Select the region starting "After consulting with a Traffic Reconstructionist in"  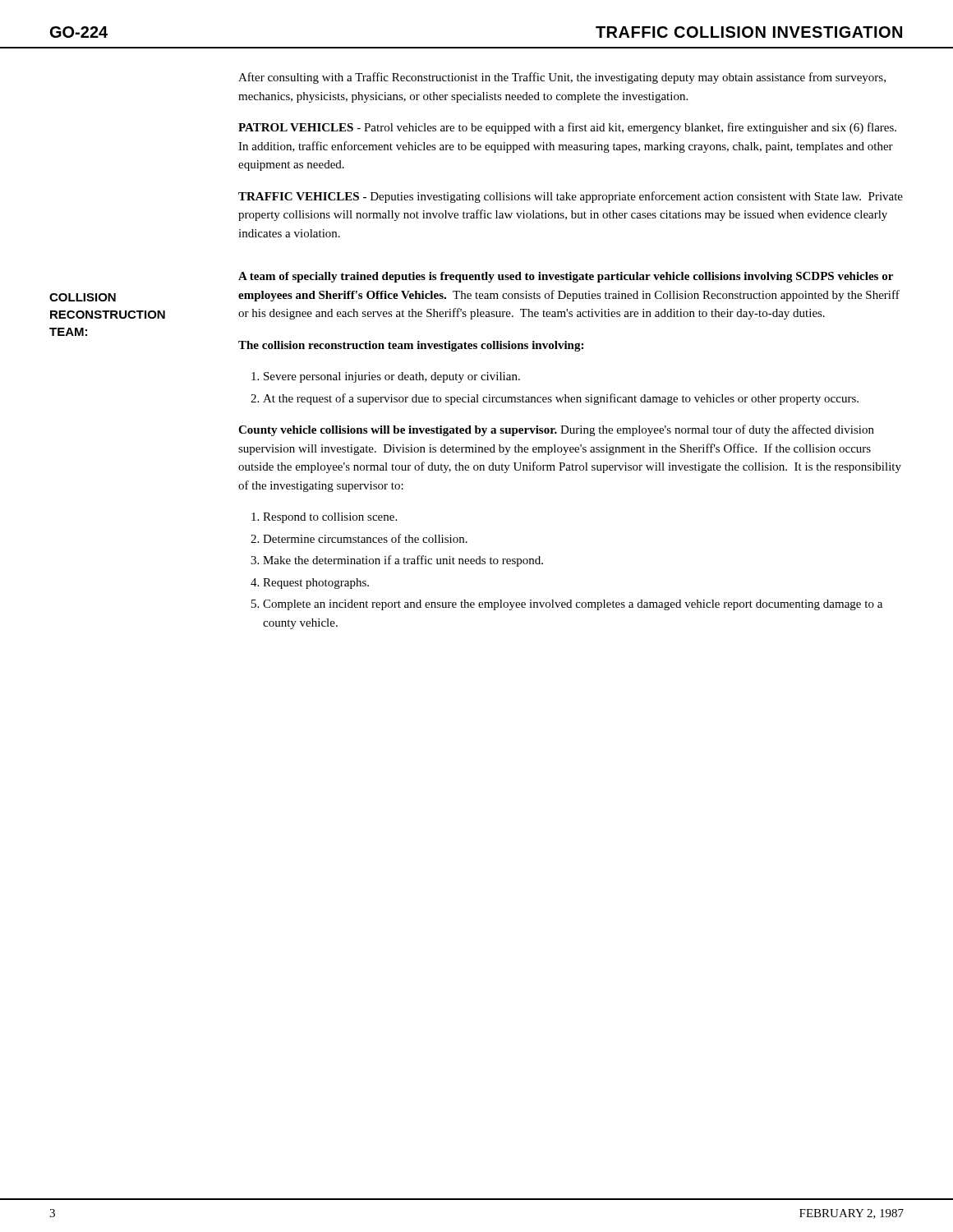[571, 87]
